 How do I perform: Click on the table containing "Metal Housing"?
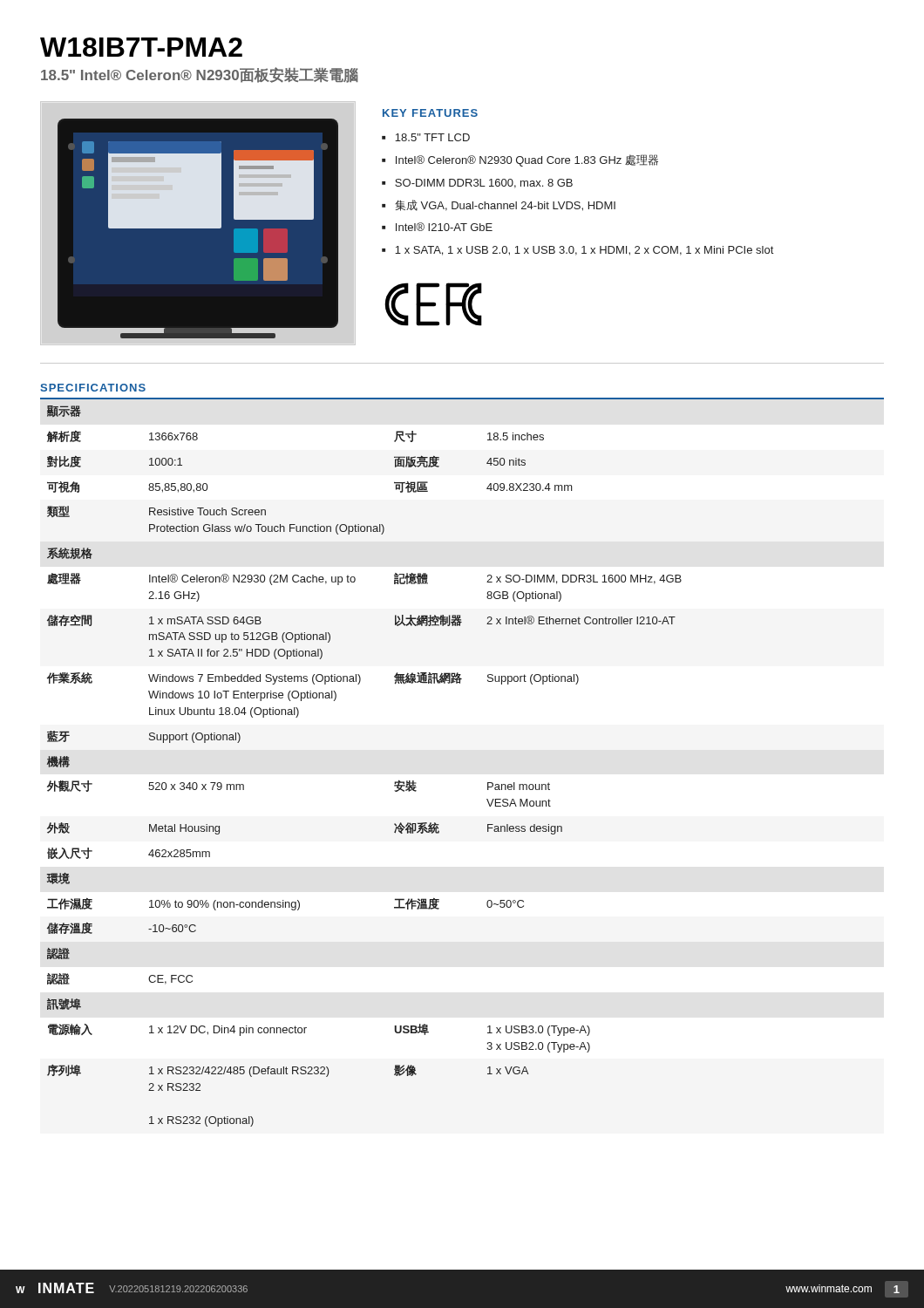tap(462, 766)
